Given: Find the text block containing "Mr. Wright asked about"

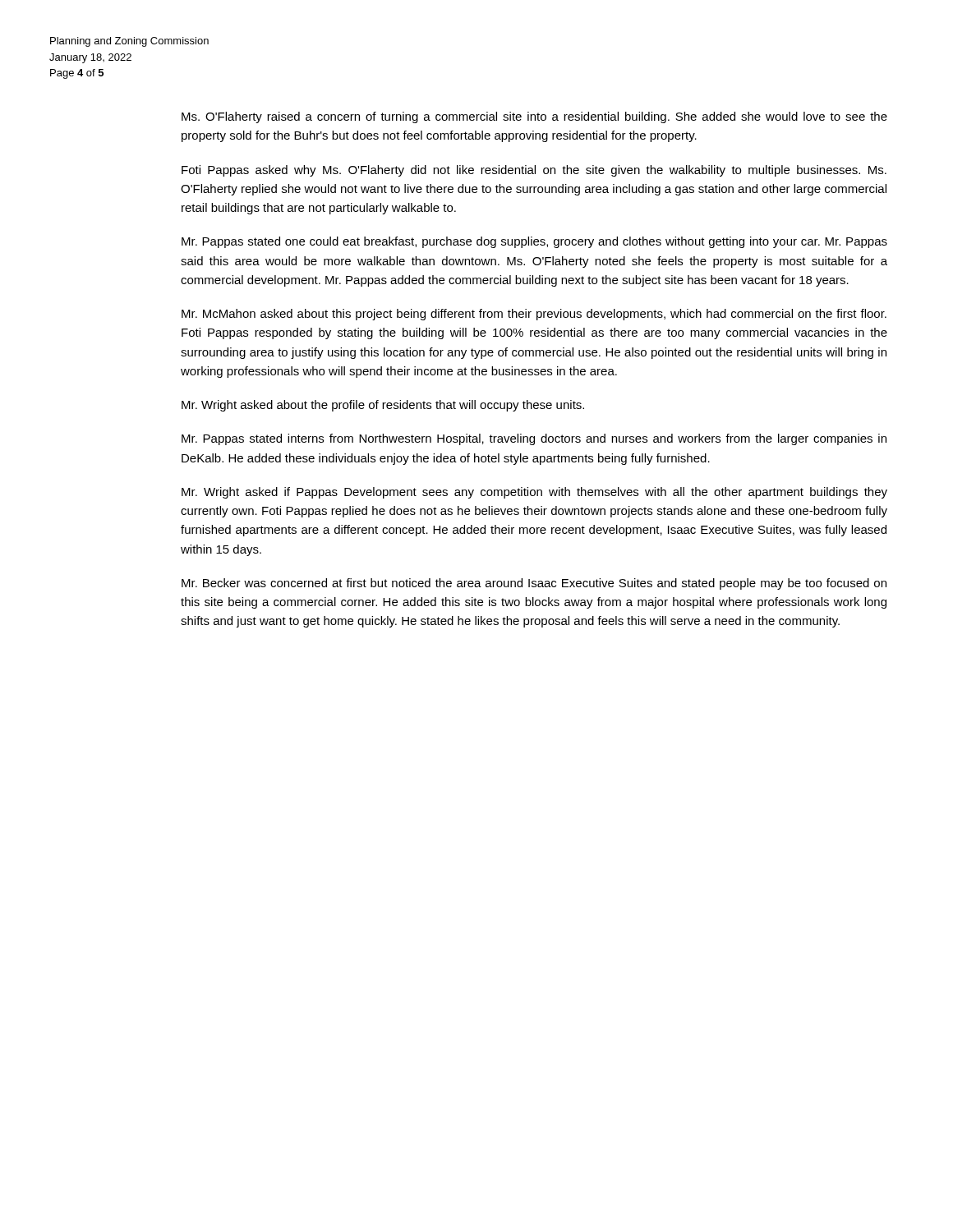Looking at the screenshot, I should coord(383,405).
